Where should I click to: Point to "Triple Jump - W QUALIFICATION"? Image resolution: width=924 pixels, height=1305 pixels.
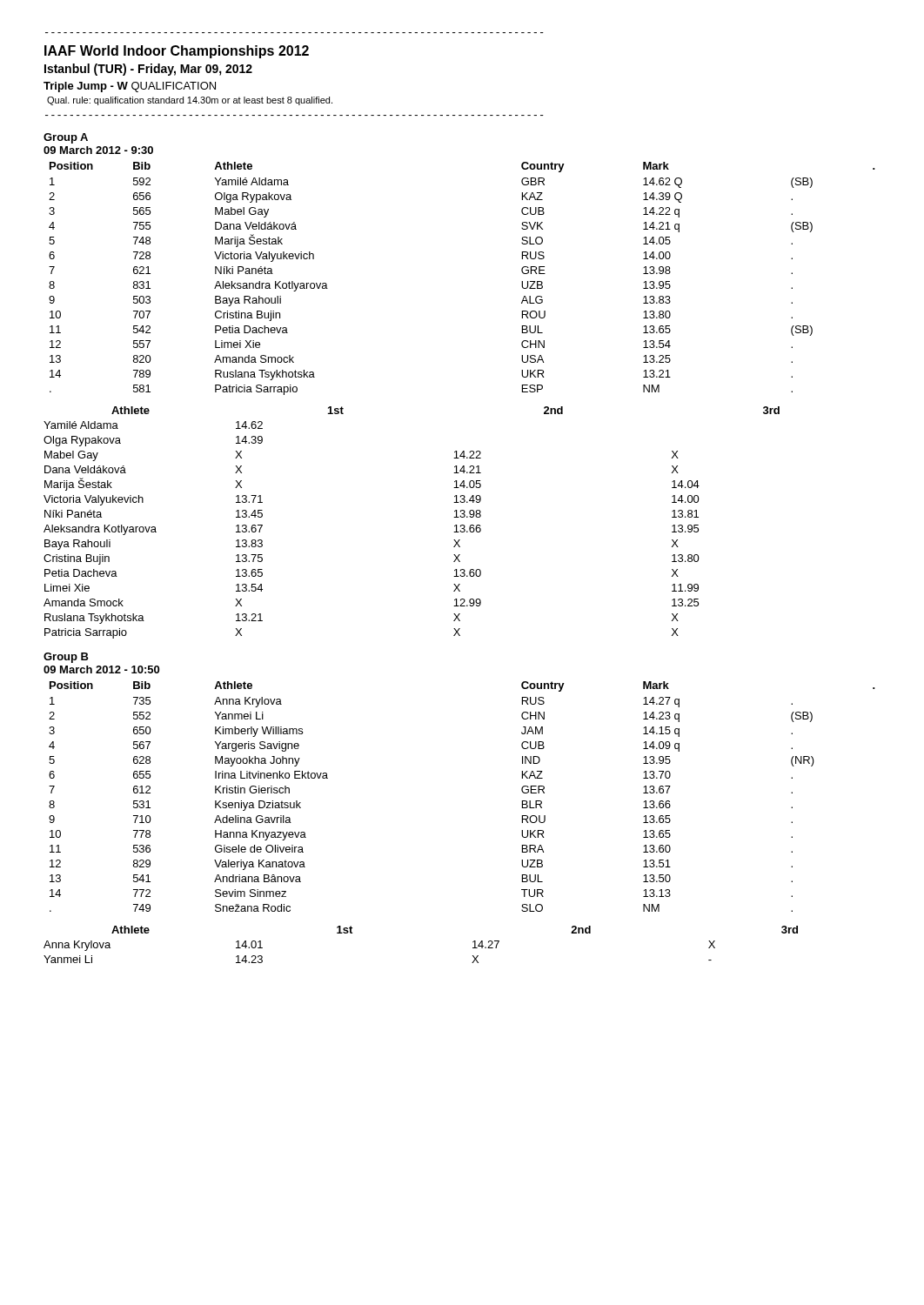pos(130,85)
